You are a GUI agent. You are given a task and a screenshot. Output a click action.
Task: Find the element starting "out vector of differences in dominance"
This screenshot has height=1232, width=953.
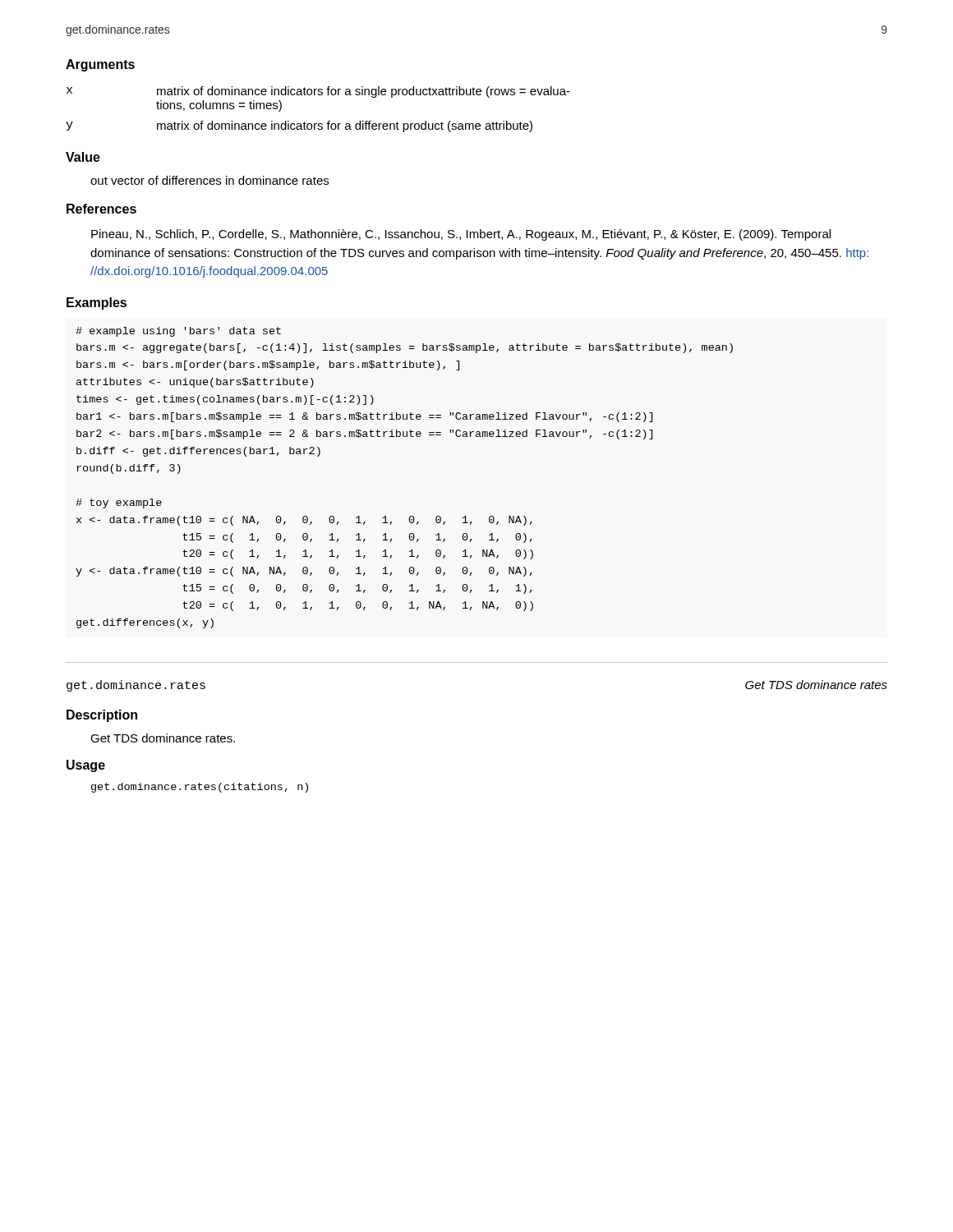point(210,180)
